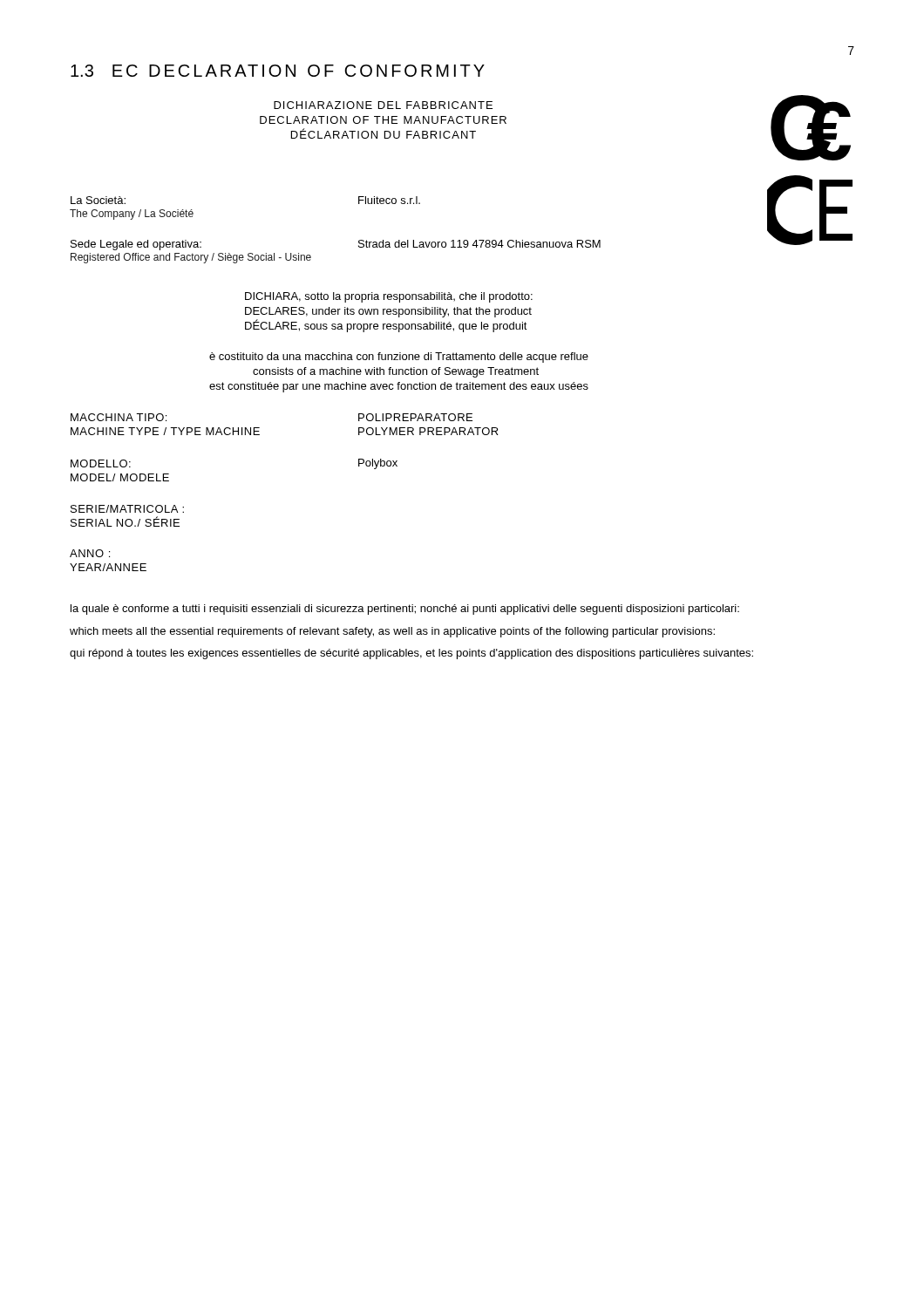Image resolution: width=924 pixels, height=1308 pixels.
Task: Find "1.3 EC DECLARATION OF CONFORMITY" on this page
Action: (279, 71)
